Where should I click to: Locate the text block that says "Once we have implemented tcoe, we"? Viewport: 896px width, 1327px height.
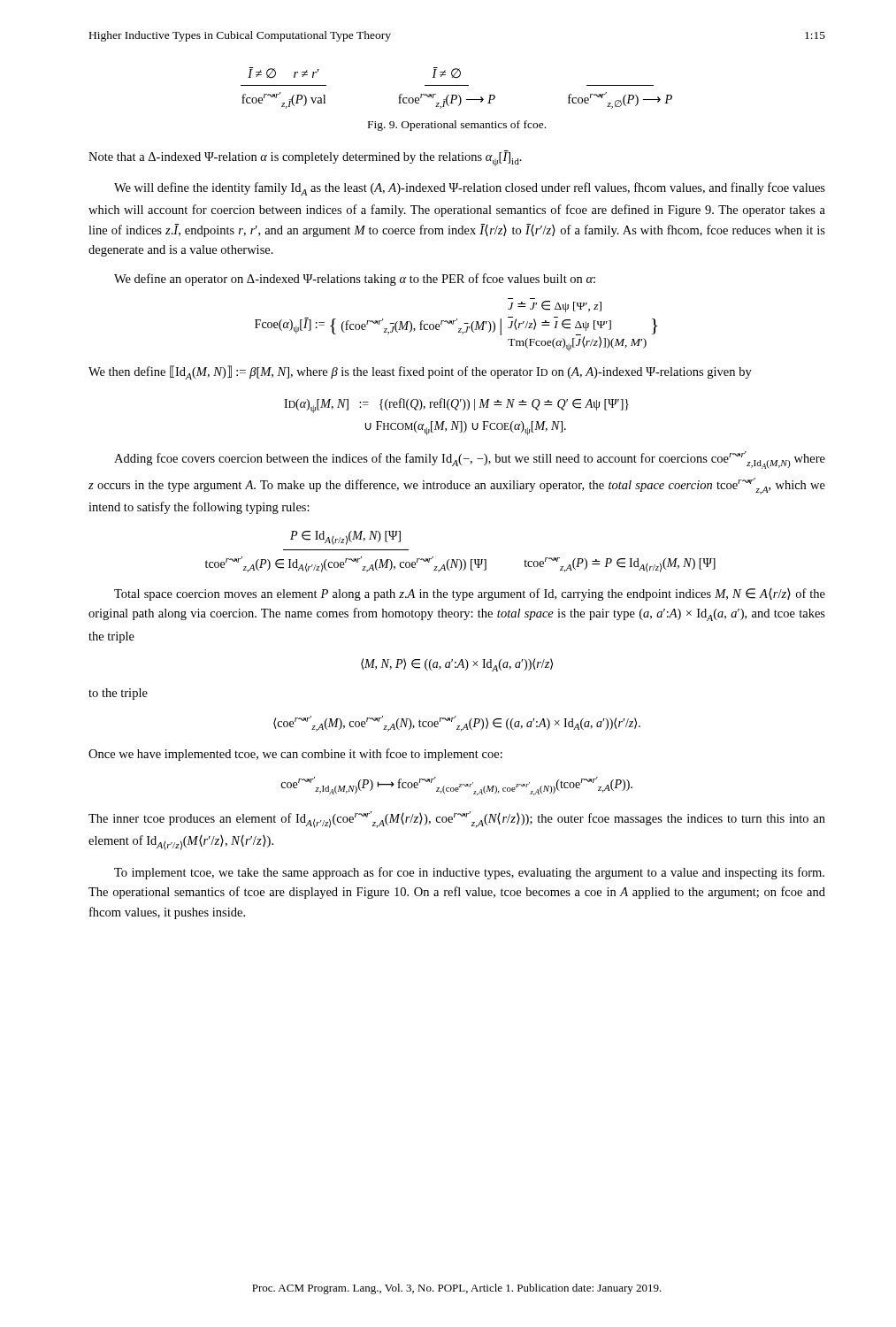457,754
